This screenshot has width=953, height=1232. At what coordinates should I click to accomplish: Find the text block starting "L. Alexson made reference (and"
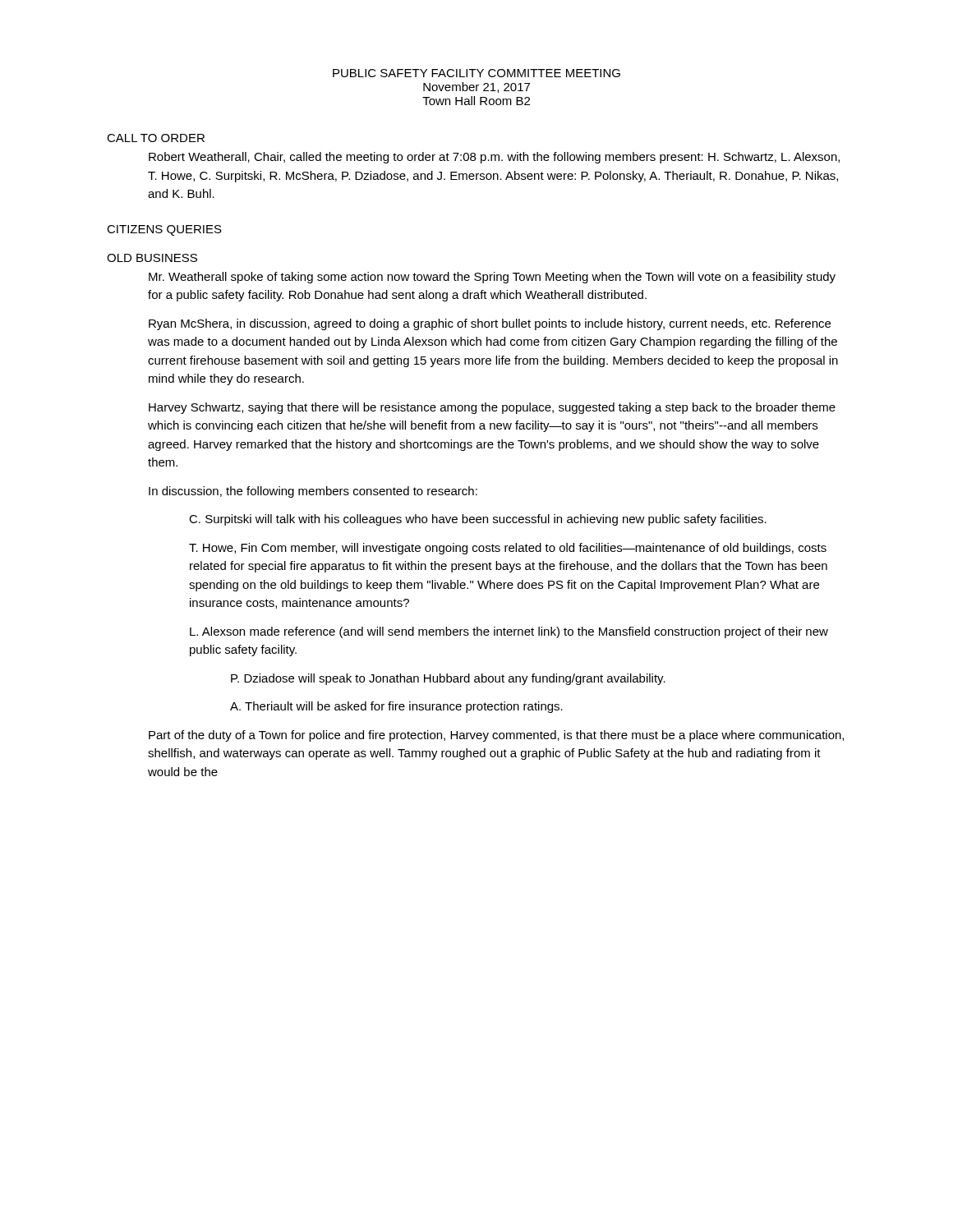518,641
